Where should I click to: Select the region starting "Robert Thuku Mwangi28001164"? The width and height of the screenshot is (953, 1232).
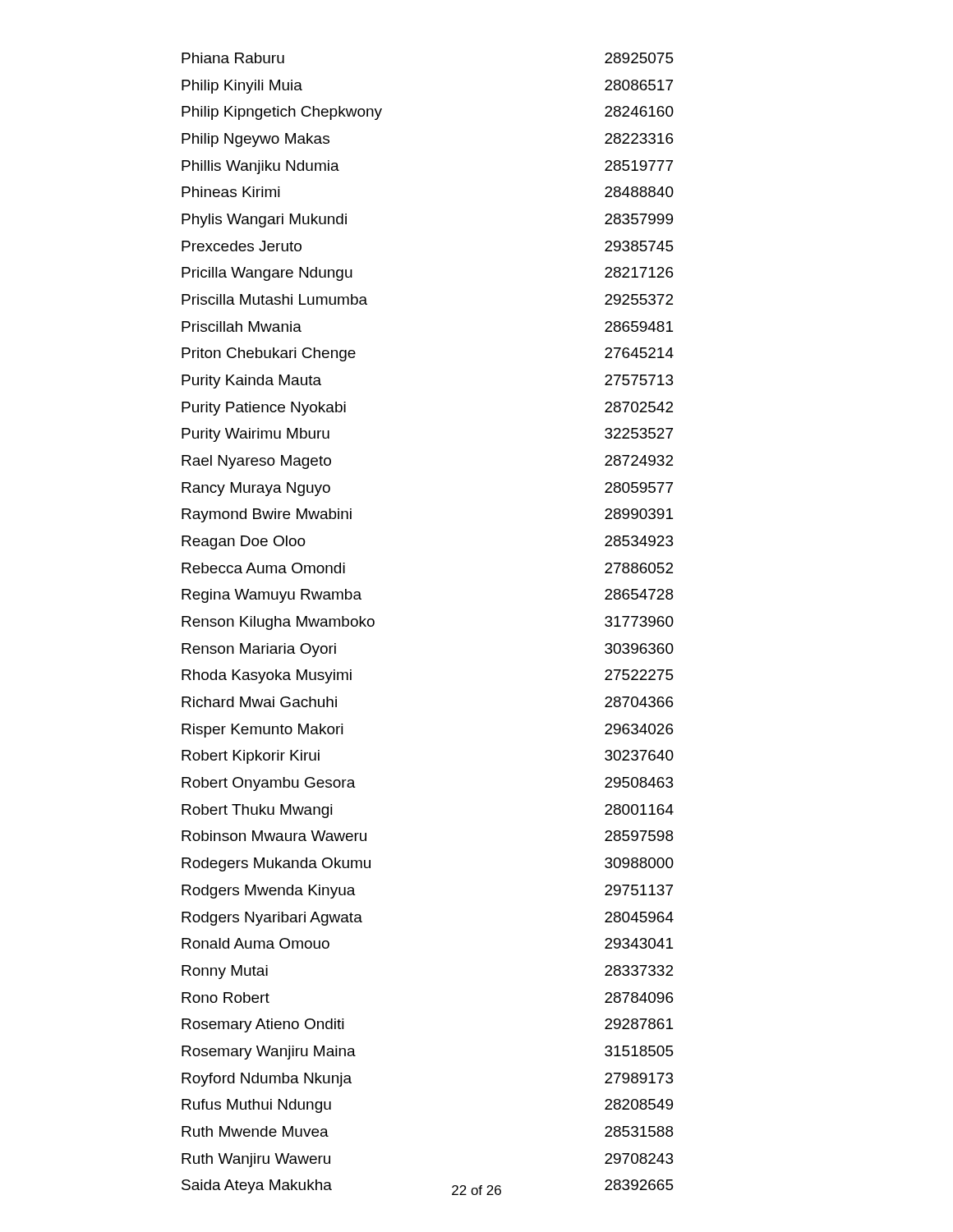pos(256,812)
